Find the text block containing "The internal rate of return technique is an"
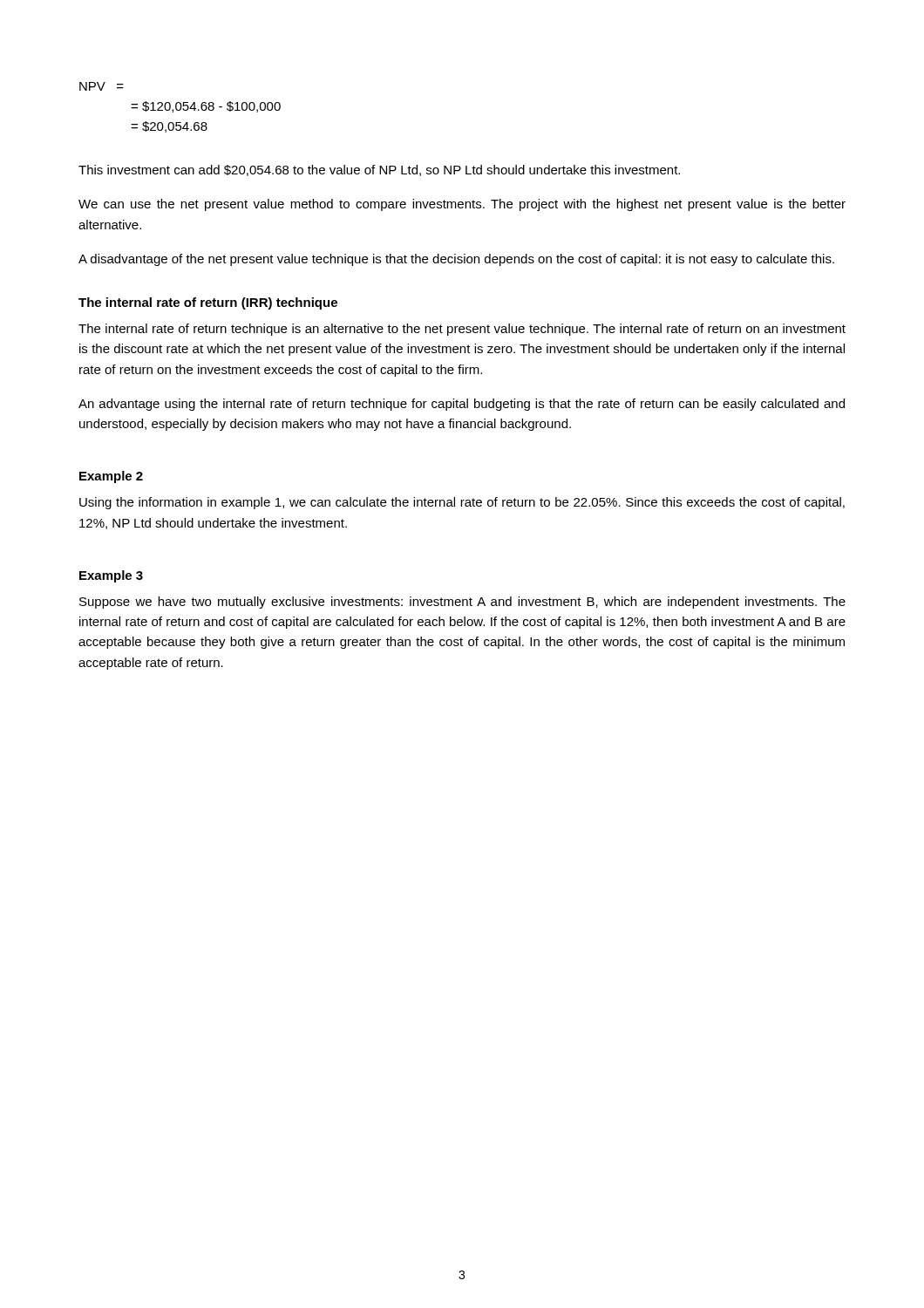 (462, 349)
